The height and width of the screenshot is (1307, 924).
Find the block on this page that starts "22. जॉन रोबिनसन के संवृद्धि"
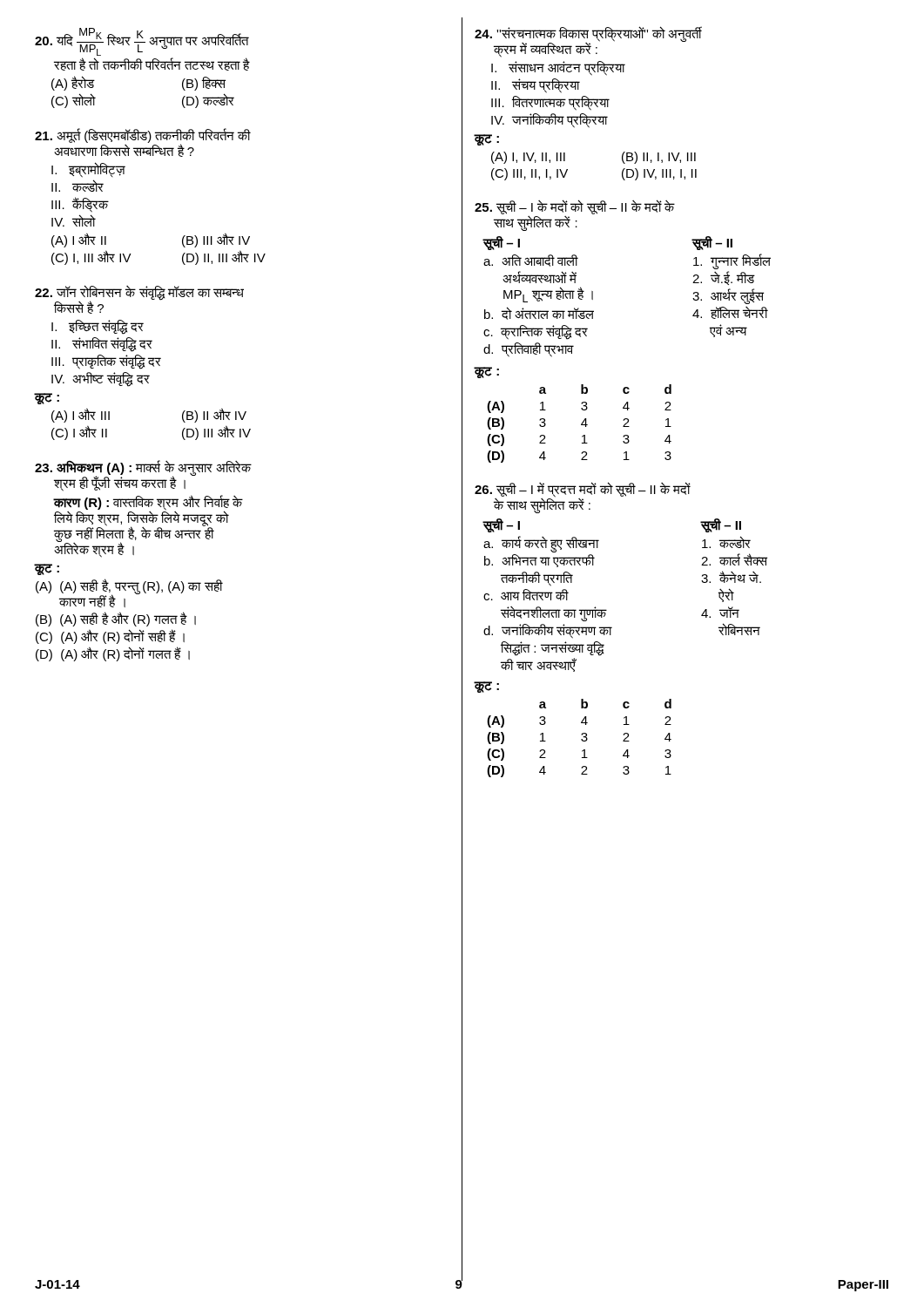(x=142, y=362)
